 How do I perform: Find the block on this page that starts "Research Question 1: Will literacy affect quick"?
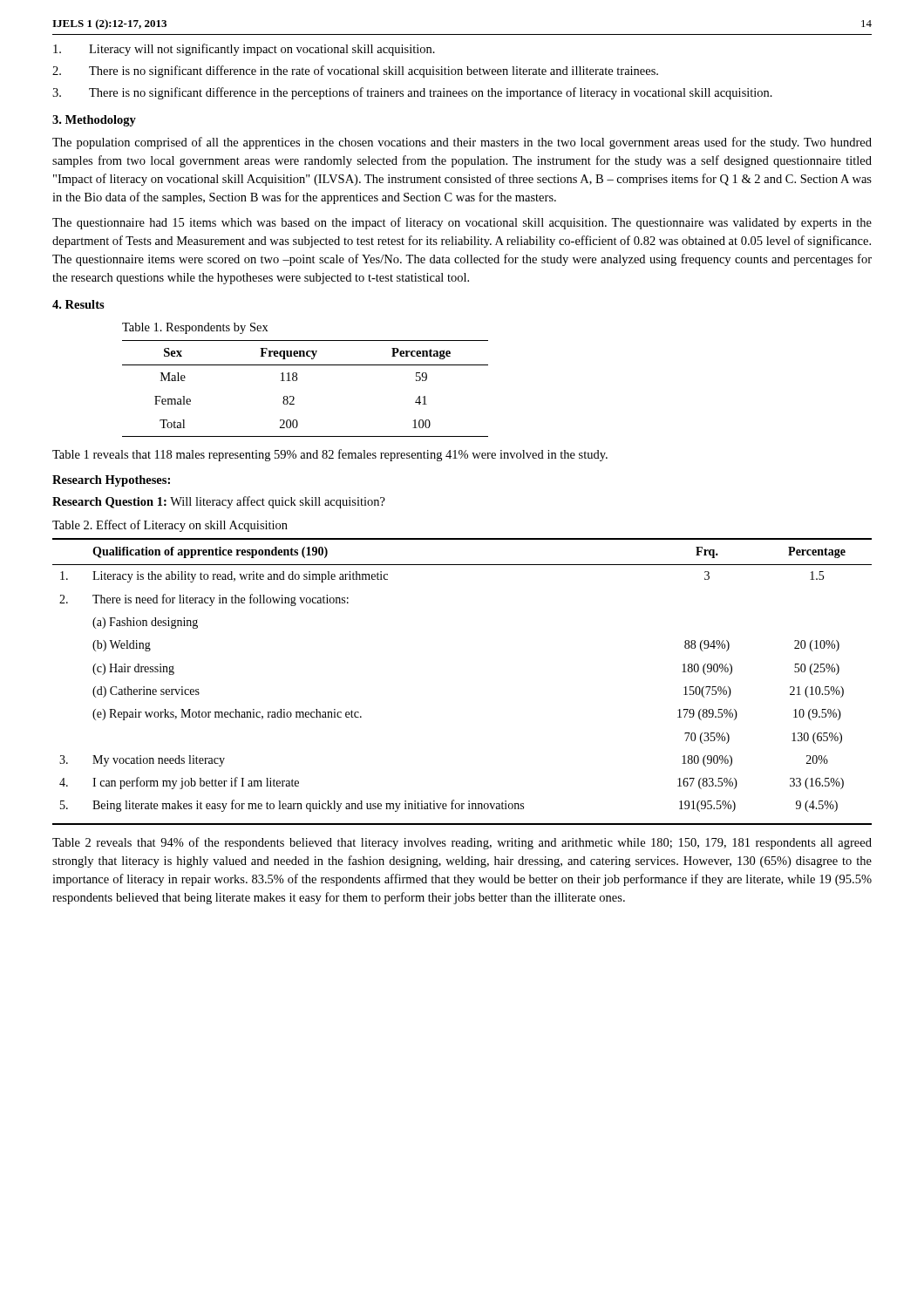pyautogui.click(x=219, y=502)
